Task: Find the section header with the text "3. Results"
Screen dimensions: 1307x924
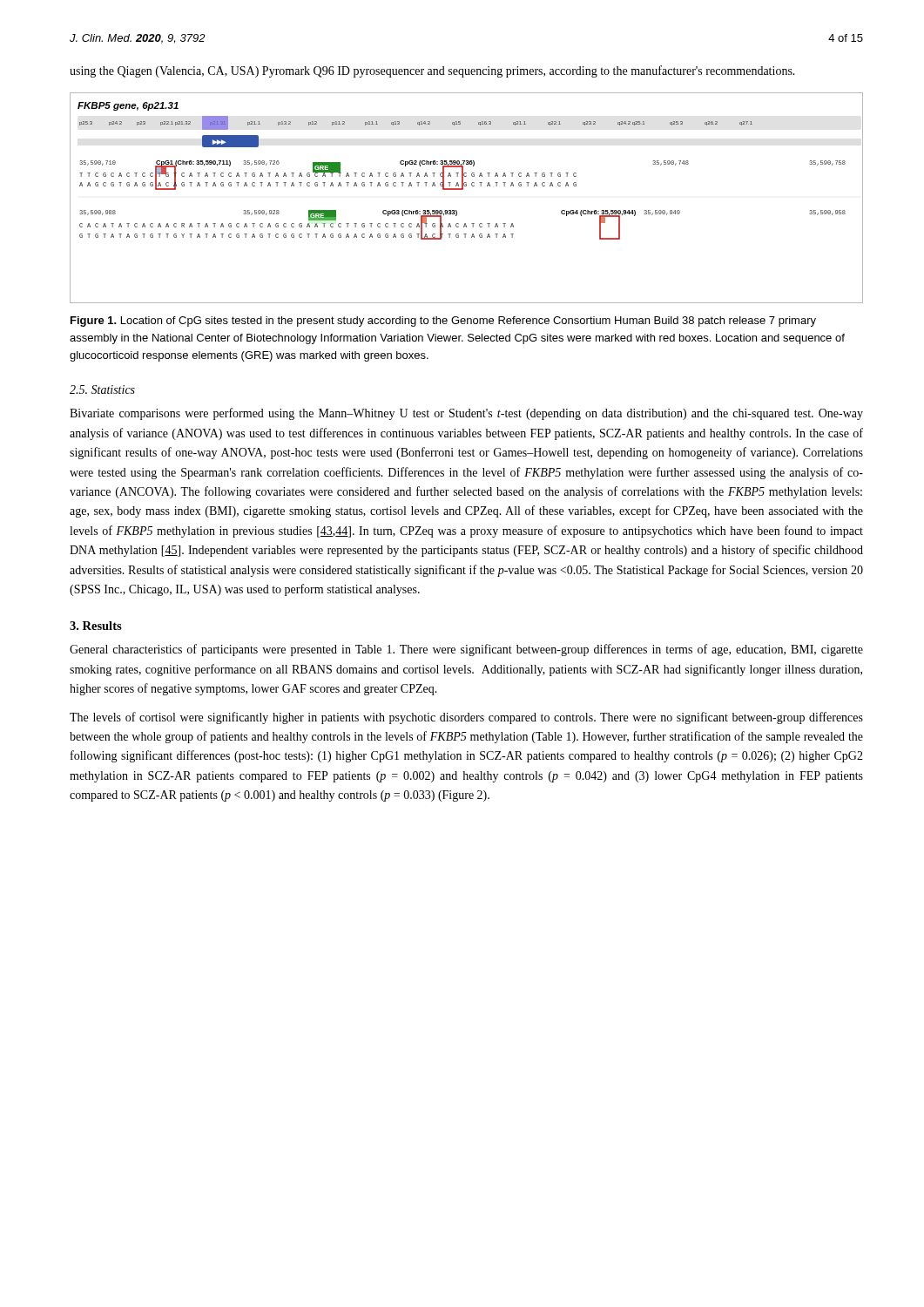Action: coord(96,626)
